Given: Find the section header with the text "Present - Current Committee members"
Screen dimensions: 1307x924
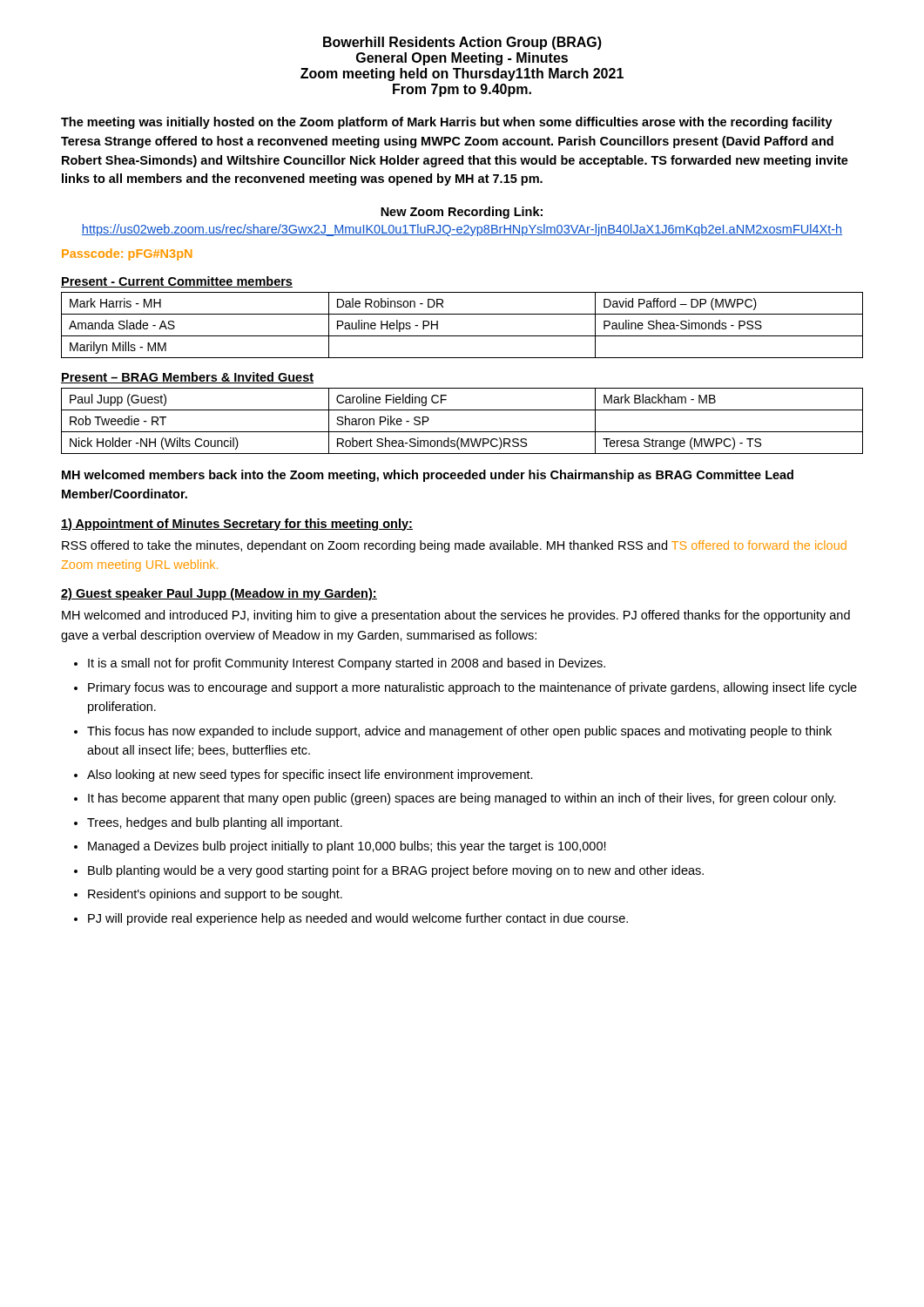Looking at the screenshot, I should [177, 281].
